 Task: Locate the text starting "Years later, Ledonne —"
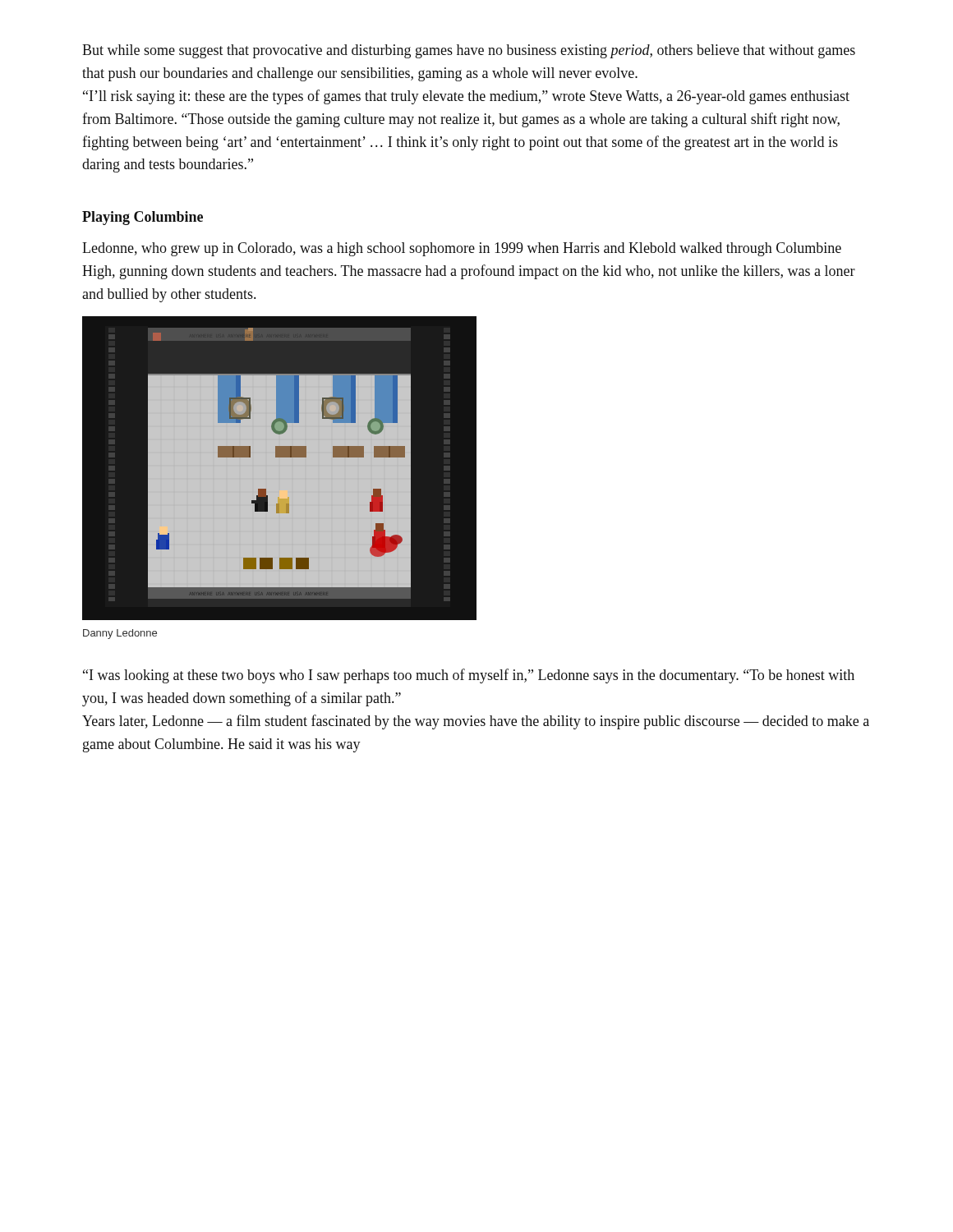[476, 733]
